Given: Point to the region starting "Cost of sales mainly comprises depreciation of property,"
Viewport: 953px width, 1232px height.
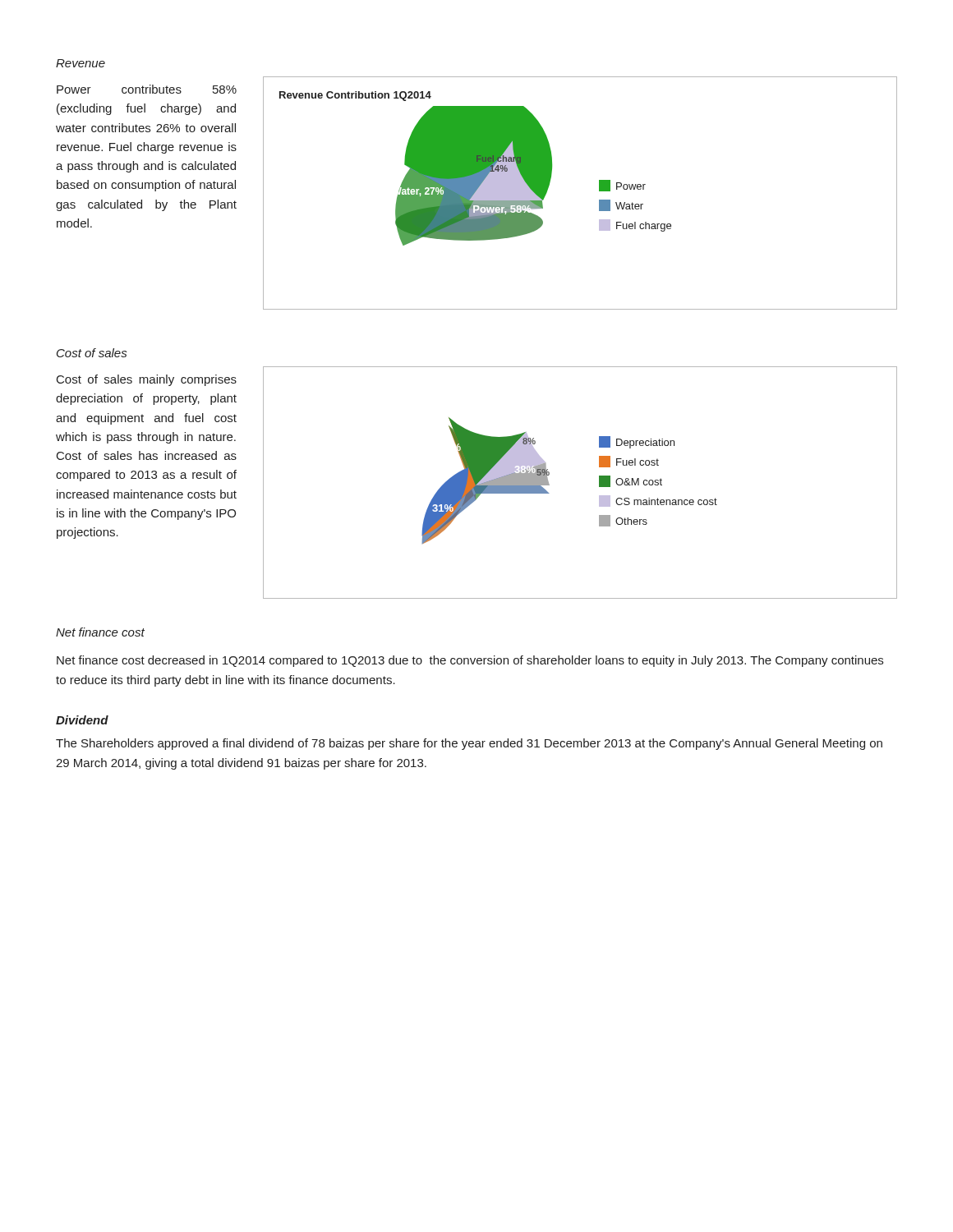Looking at the screenshot, I should 146,455.
